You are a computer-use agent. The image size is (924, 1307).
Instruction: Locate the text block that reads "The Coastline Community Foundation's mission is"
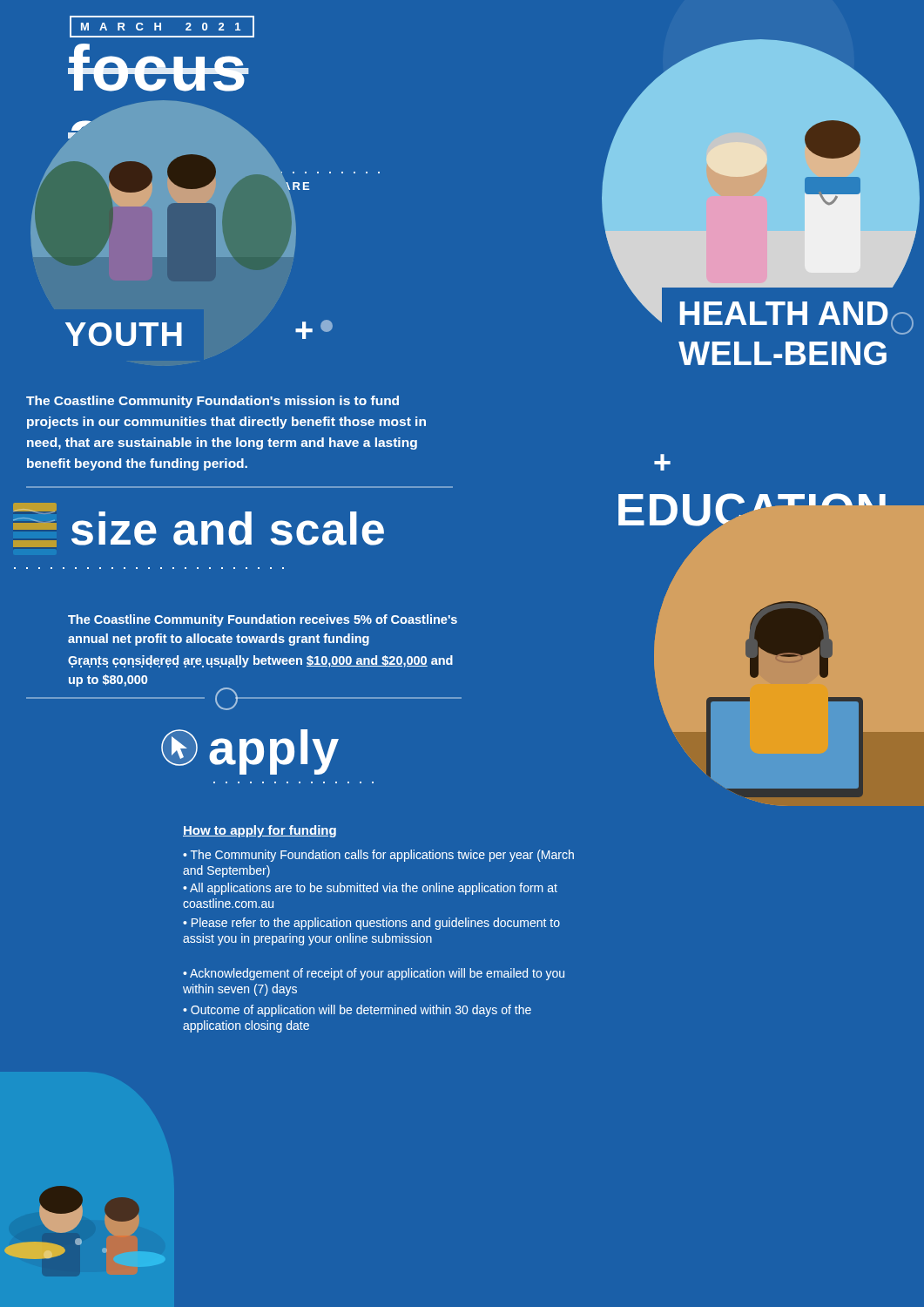tap(240, 432)
